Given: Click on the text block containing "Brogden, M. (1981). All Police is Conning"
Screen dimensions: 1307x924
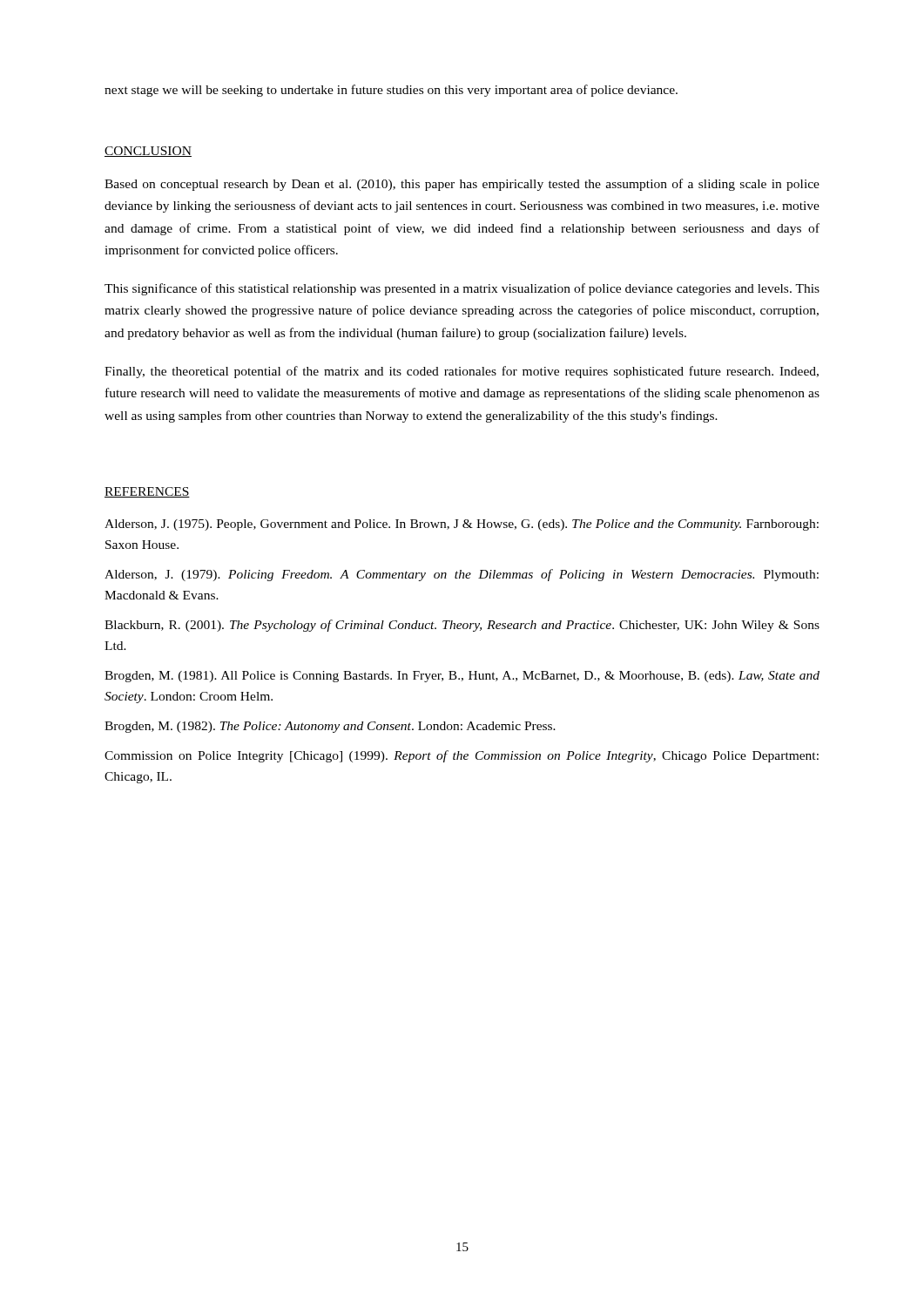Looking at the screenshot, I should click(462, 686).
